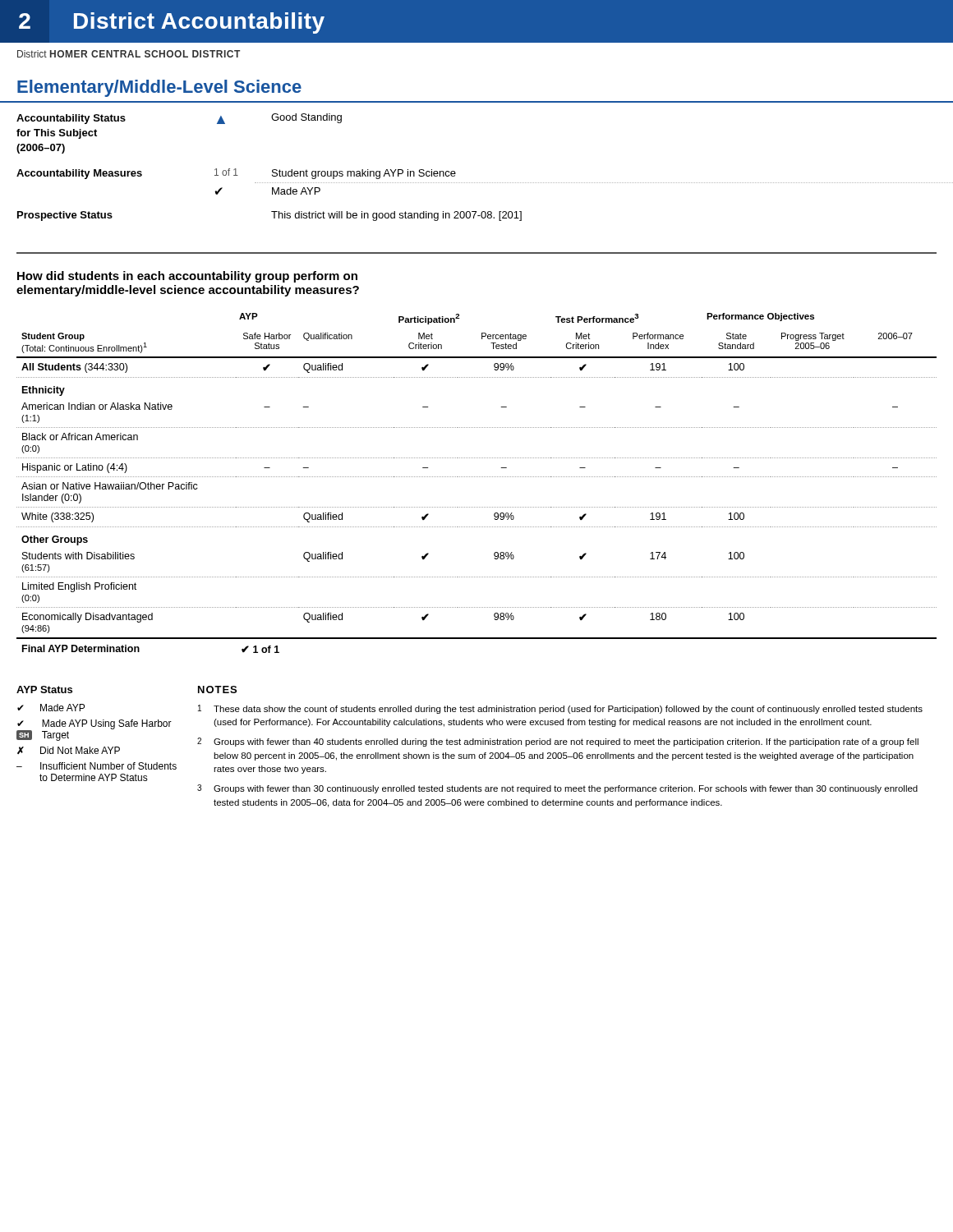Click on the table containing "Students with Disabilities (61:57)"
953x1232 pixels.
click(x=476, y=483)
